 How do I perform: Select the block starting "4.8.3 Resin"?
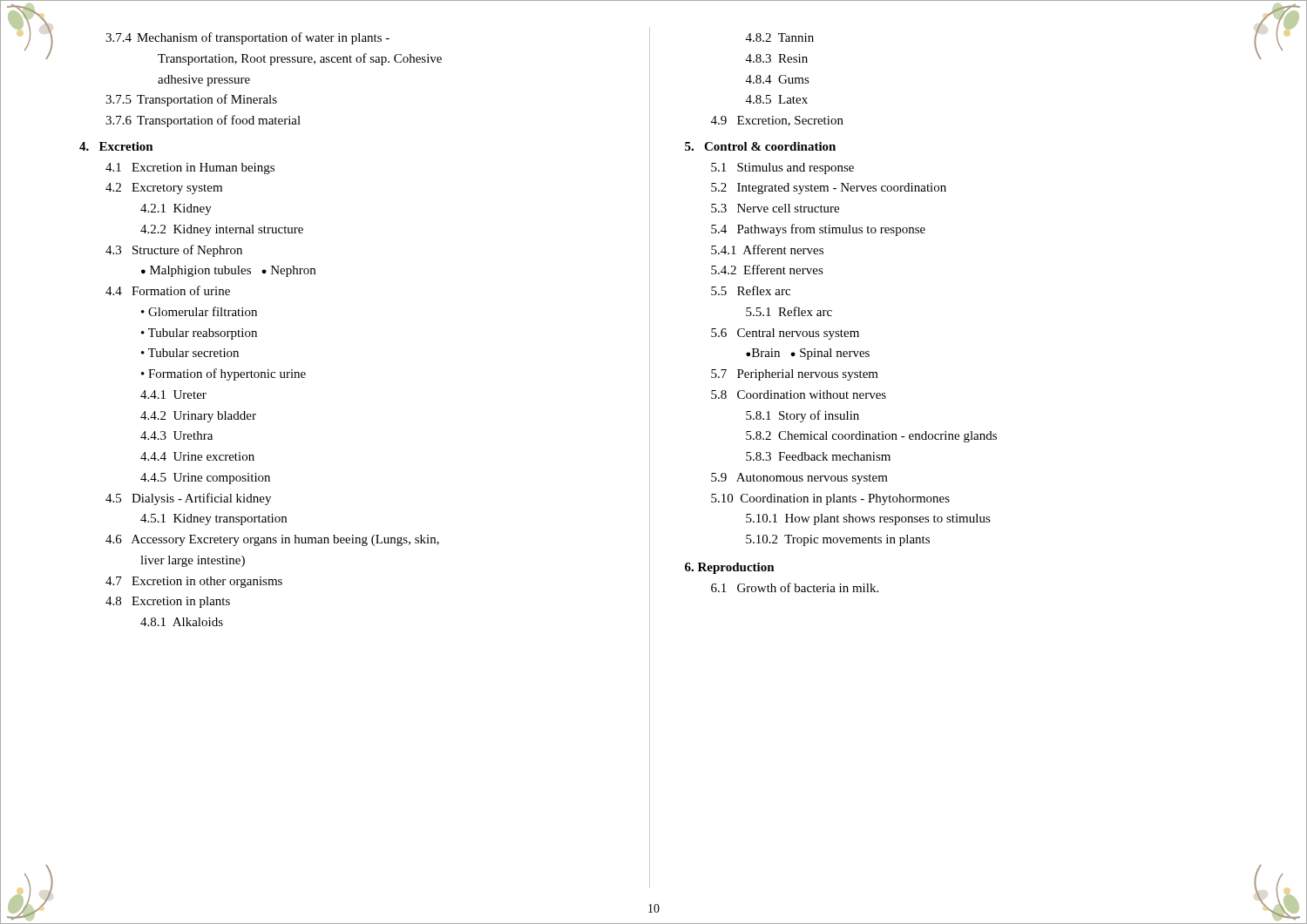tap(777, 58)
